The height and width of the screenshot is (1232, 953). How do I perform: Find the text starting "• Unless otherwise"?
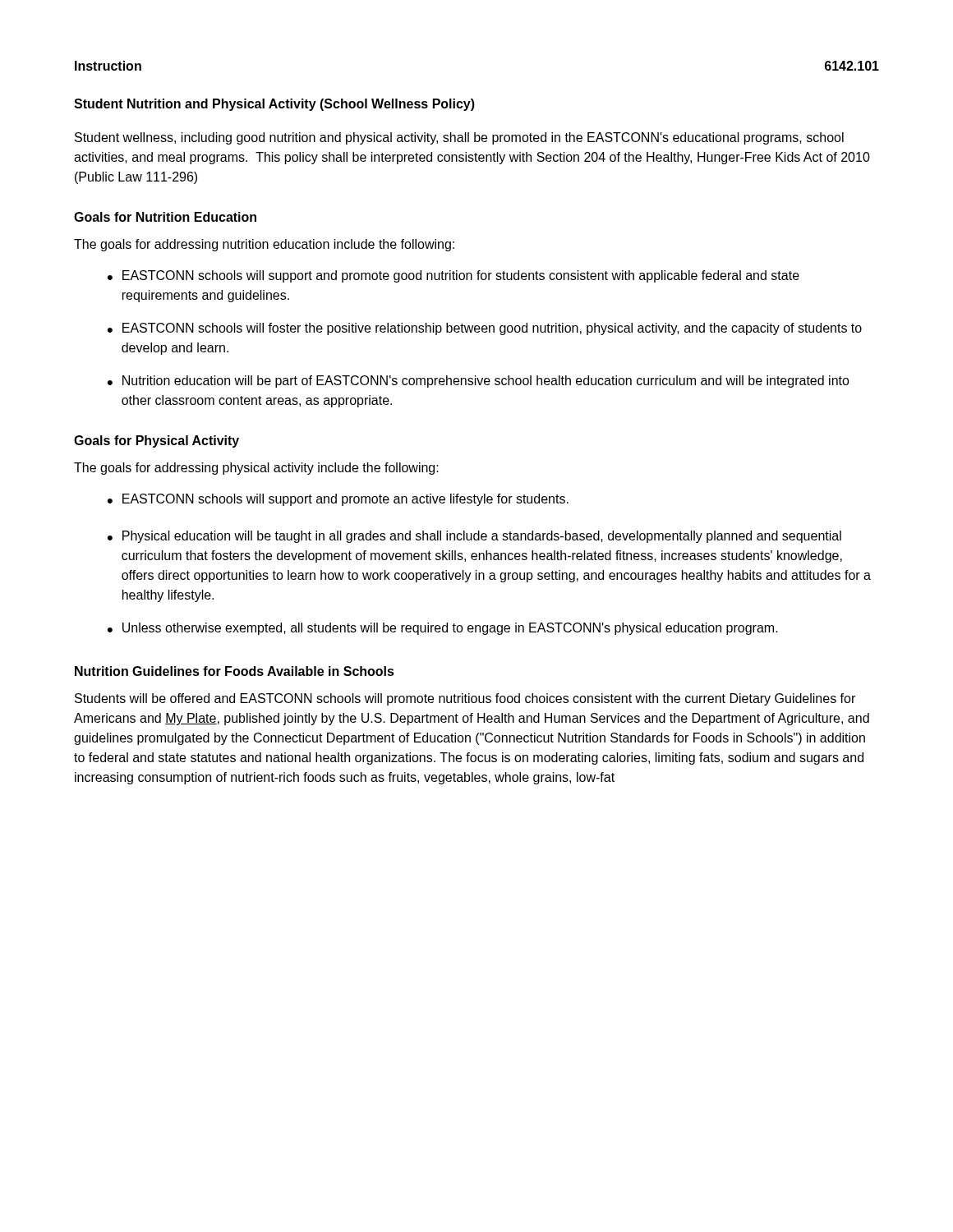[x=493, y=630]
